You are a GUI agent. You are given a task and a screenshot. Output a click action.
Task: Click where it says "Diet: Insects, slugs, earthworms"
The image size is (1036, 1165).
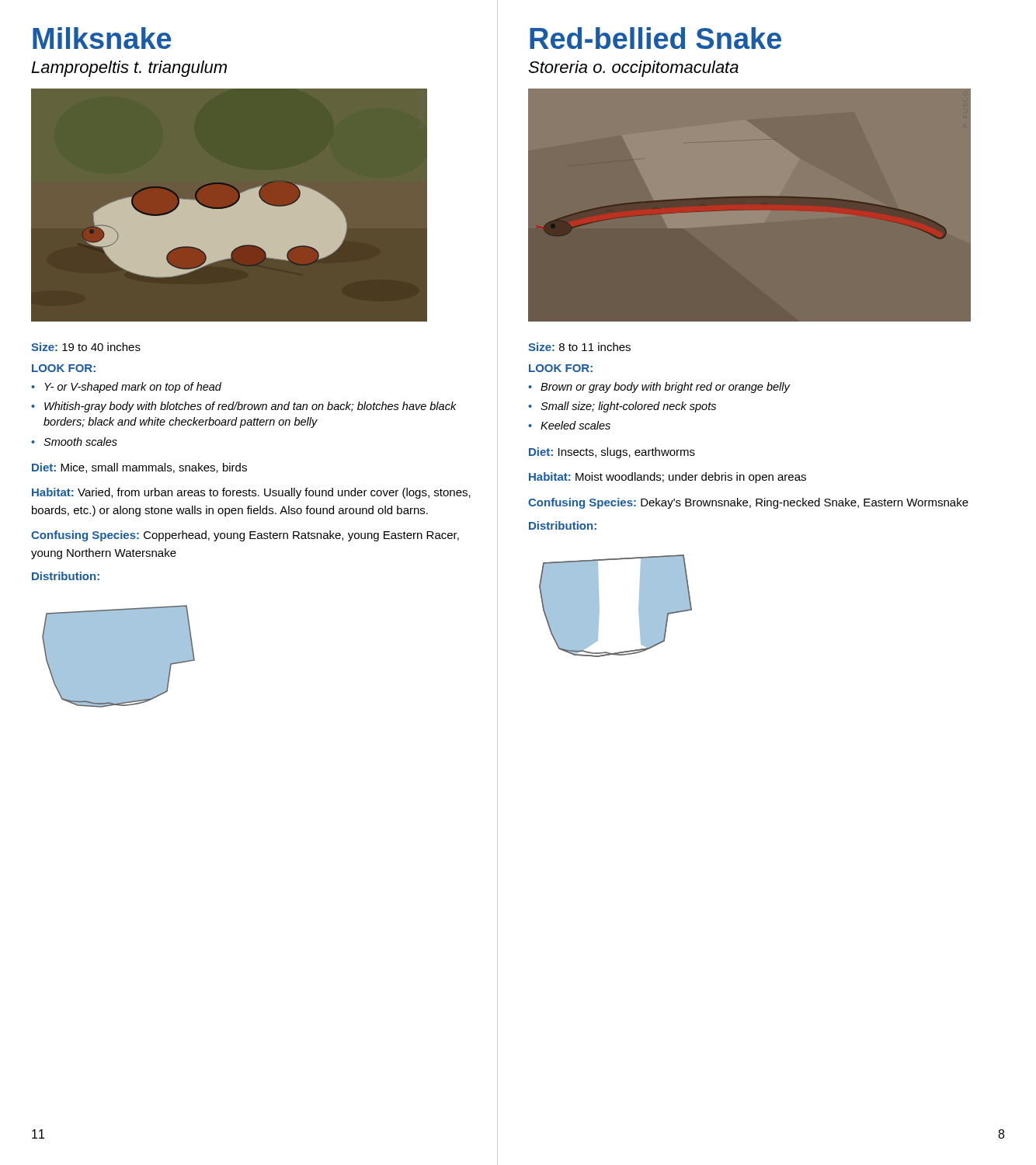pos(612,451)
